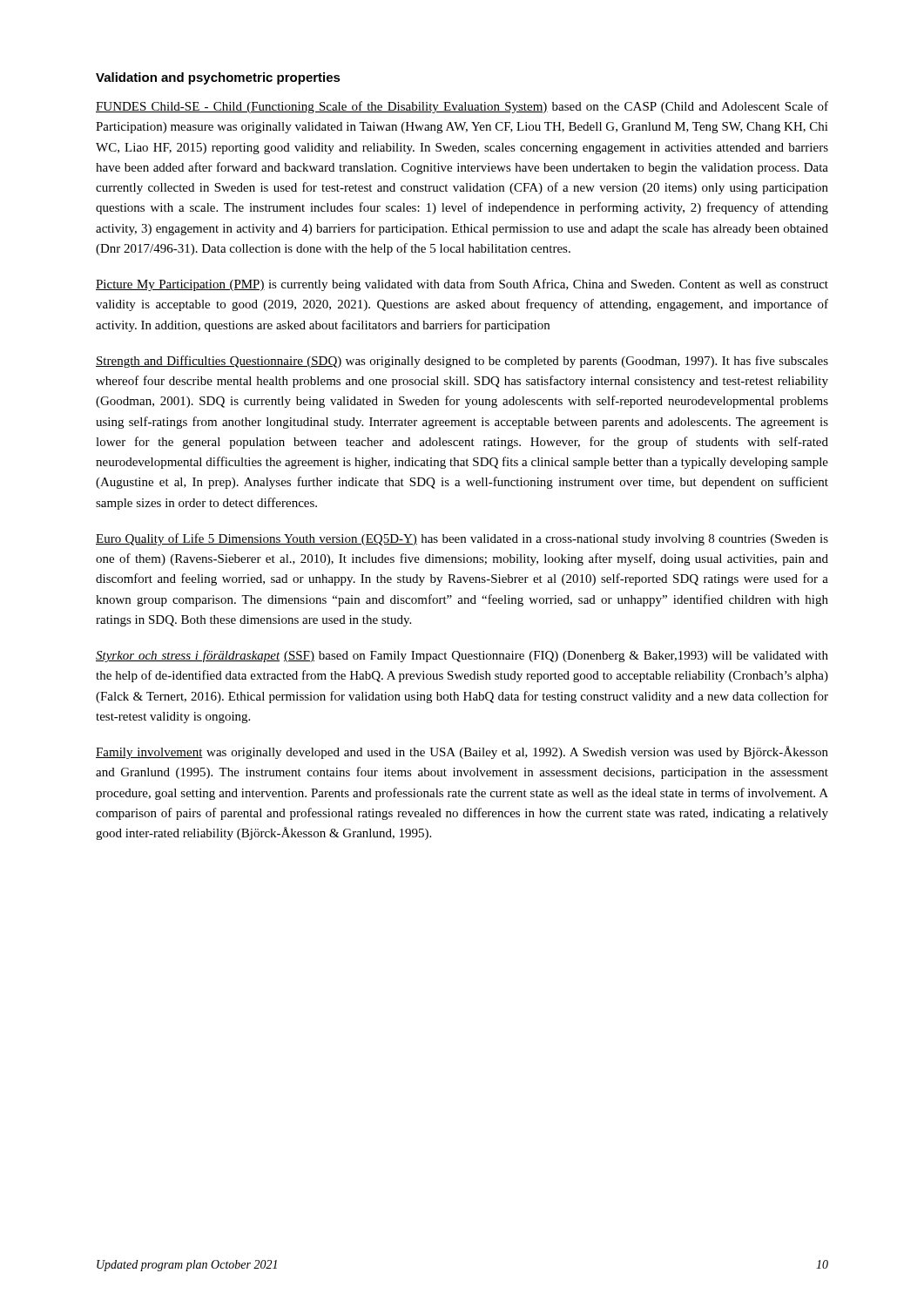
Task: Locate the text block that reads "FUNDES Child-SE -"
Action: tap(462, 177)
